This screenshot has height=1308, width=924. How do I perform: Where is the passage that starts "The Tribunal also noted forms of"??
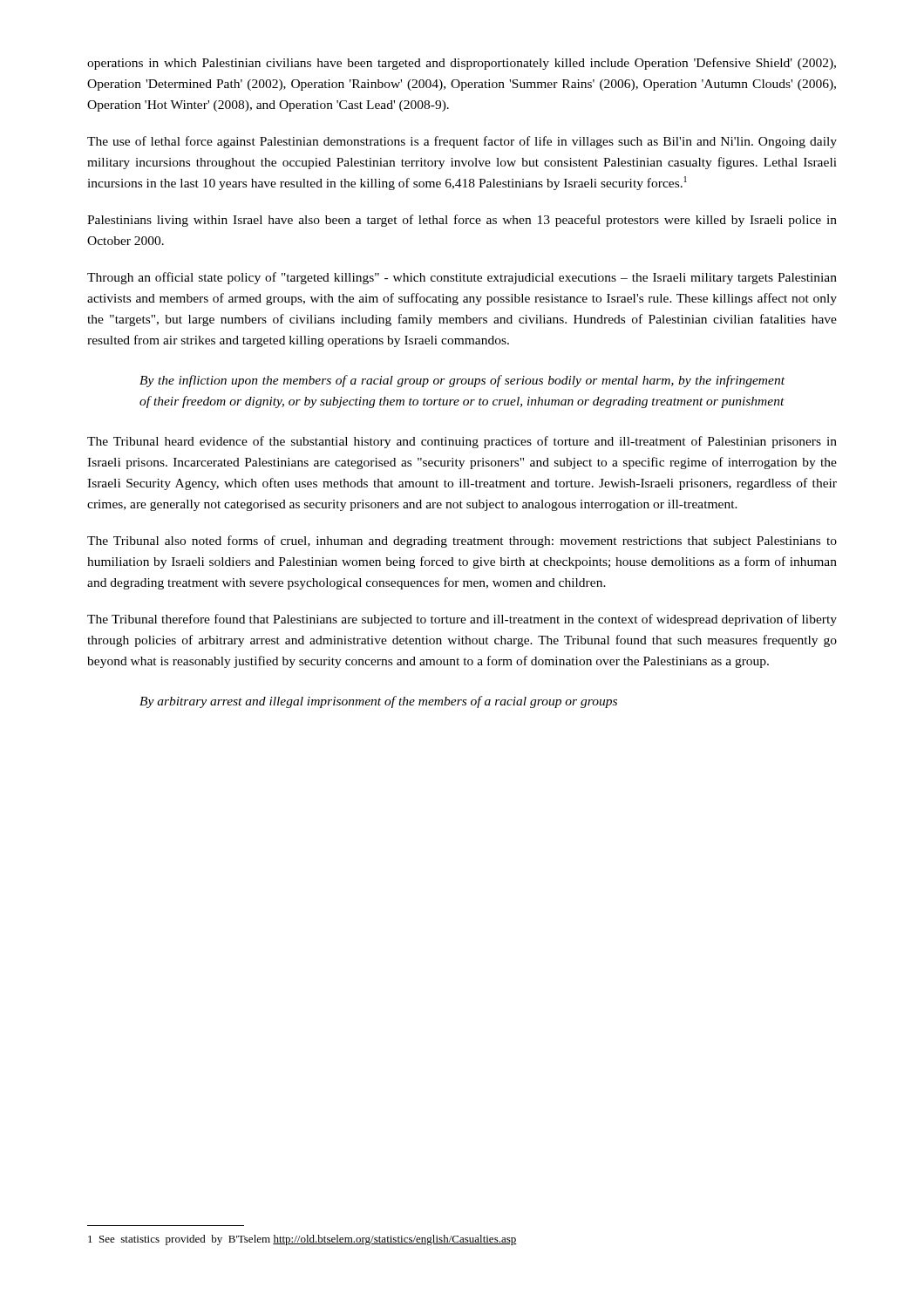pyautogui.click(x=462, y=561)
